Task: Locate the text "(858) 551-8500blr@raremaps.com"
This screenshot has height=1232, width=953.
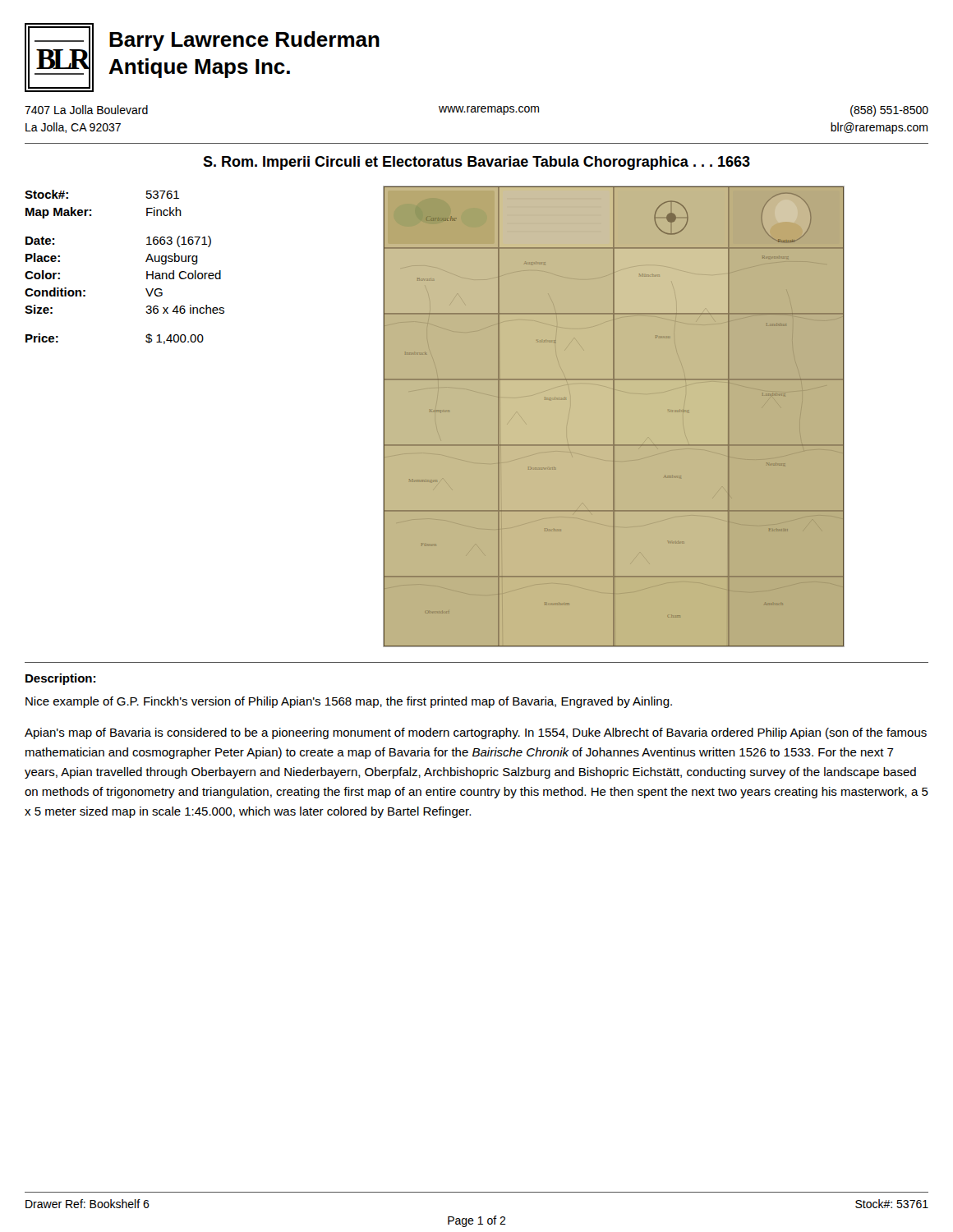Action: pos(879,119)
